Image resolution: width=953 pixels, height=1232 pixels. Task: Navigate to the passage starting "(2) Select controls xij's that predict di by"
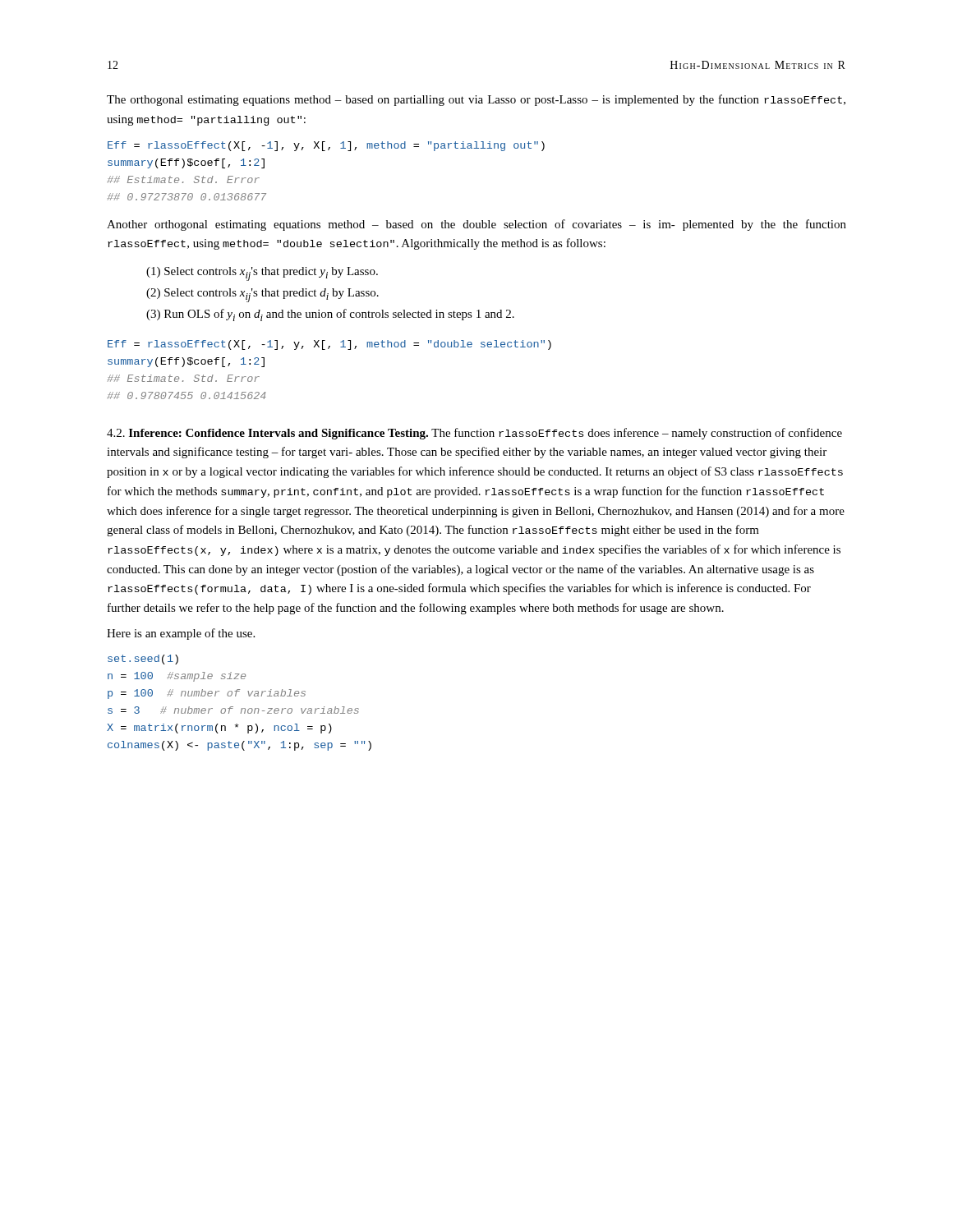(x=263, y=294)
